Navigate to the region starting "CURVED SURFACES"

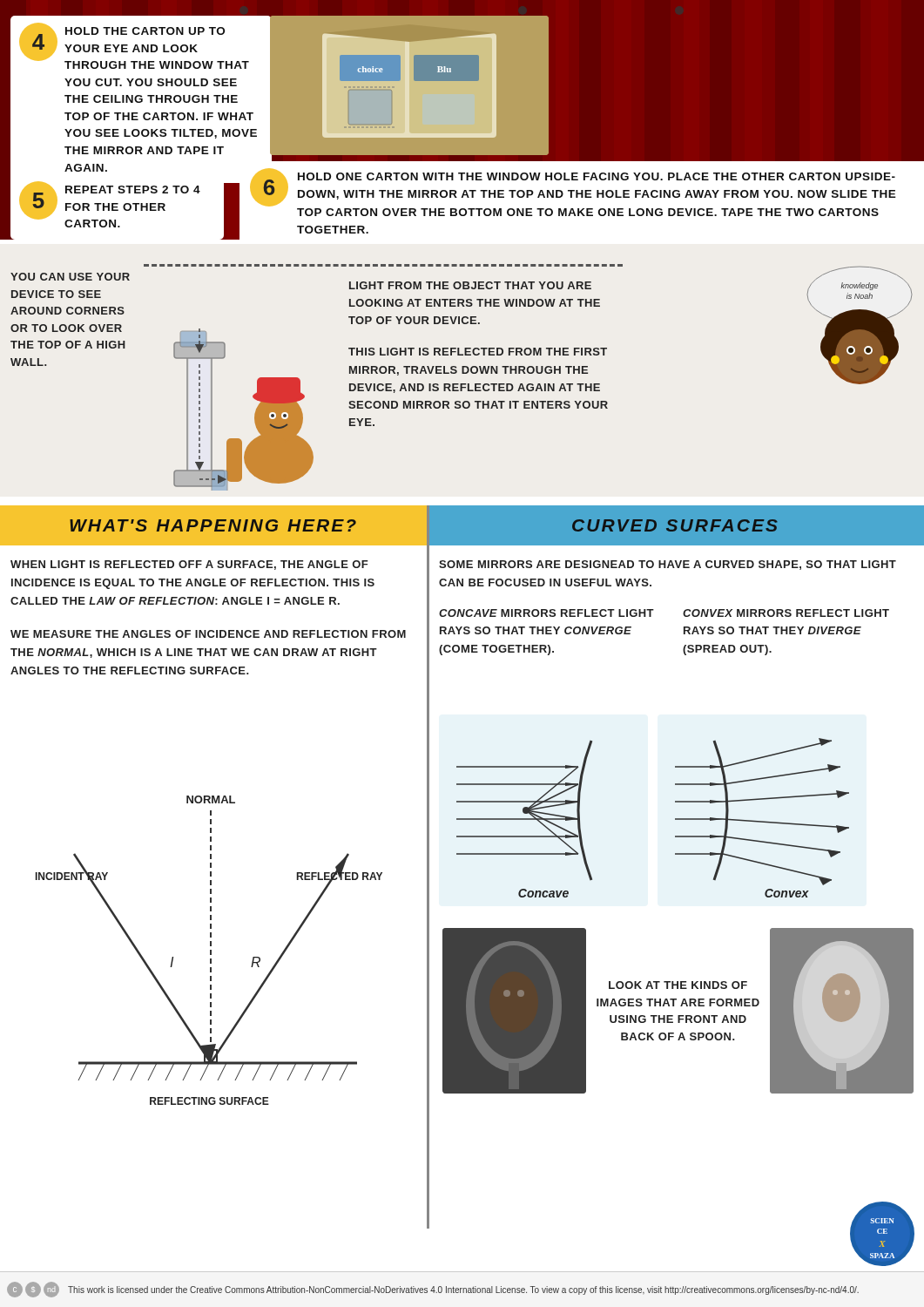point(675,525)
